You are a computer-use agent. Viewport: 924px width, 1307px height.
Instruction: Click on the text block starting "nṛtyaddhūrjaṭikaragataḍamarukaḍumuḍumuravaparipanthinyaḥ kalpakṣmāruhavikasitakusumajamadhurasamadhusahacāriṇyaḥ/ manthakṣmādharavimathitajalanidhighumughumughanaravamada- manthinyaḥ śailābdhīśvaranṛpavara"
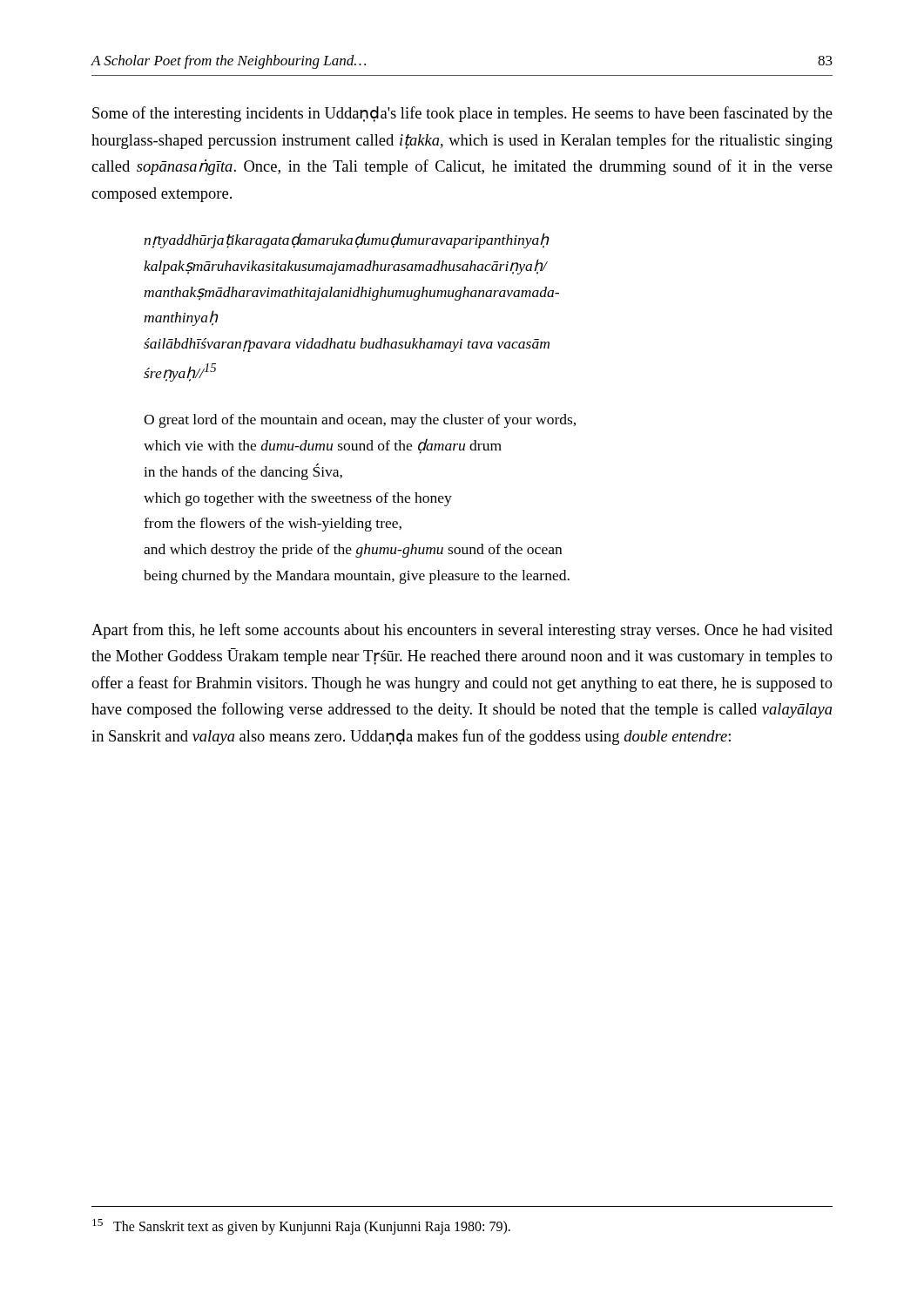coord(352,306)
